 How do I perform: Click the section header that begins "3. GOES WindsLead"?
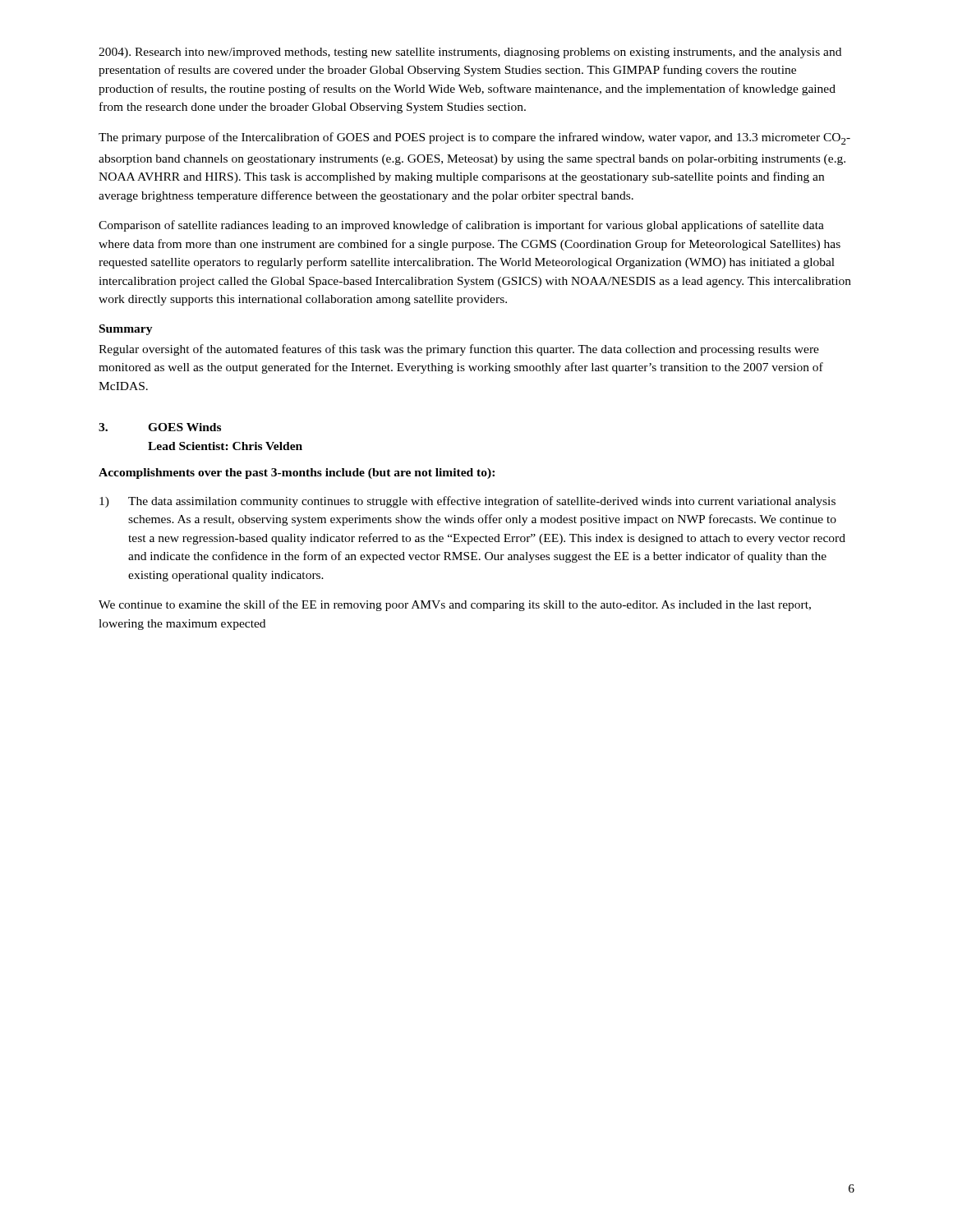pos(160,427)
